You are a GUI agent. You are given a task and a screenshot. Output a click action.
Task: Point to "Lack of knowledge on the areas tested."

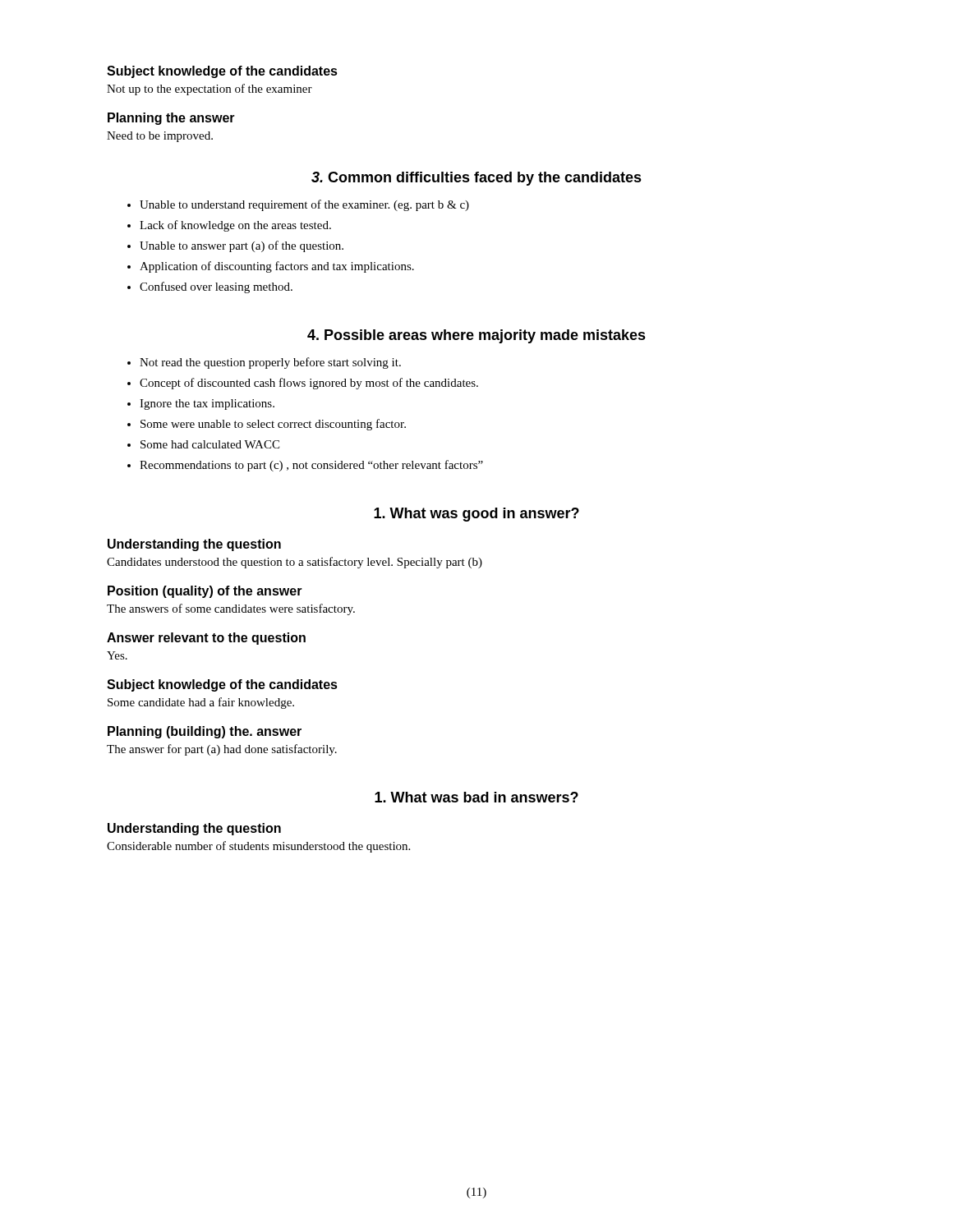tap(229, 226)
